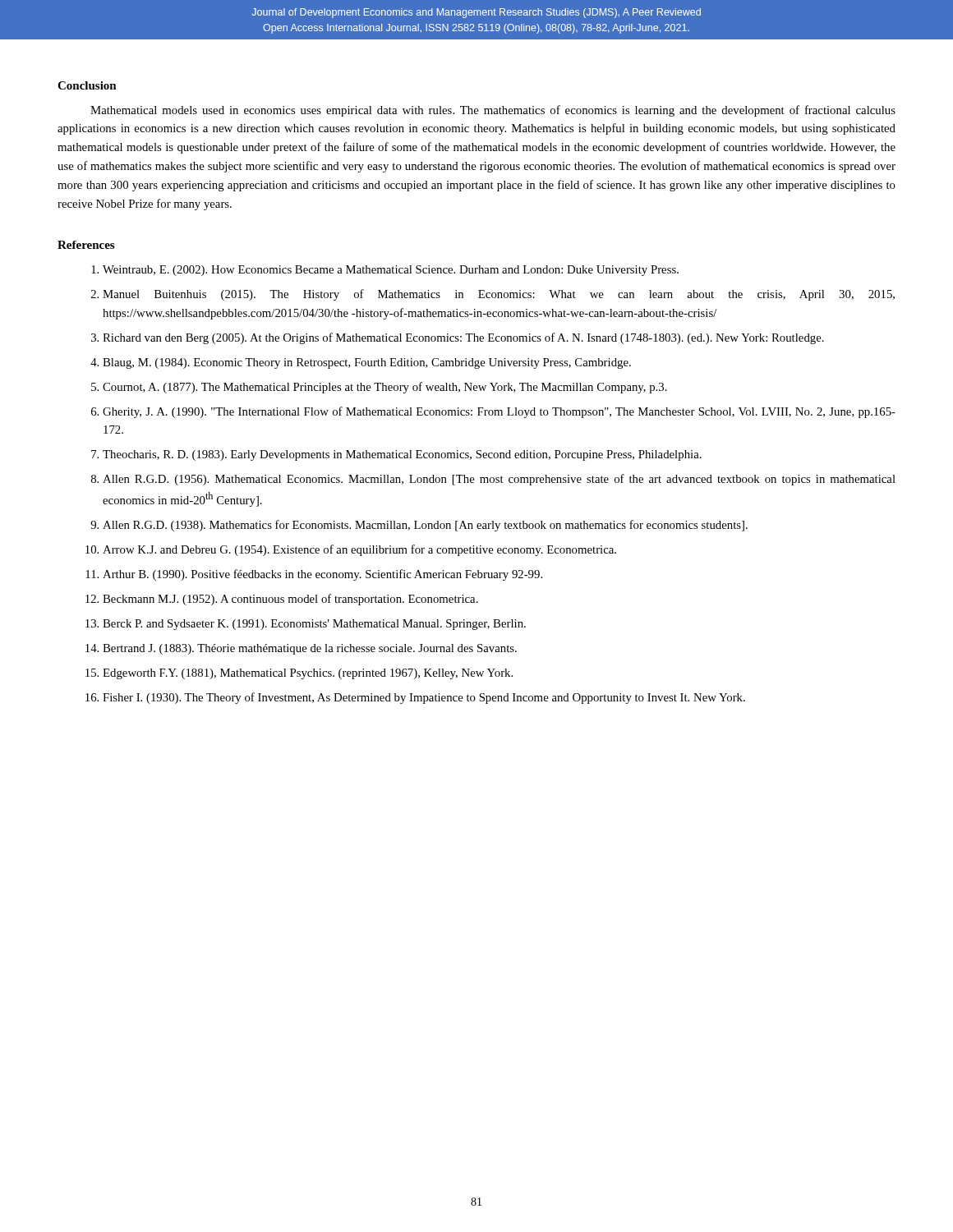Screen dimensions: 1232x953
Task: Find the text starting "Allen R.G.D. (1938)."
Action: coord(425,525)
